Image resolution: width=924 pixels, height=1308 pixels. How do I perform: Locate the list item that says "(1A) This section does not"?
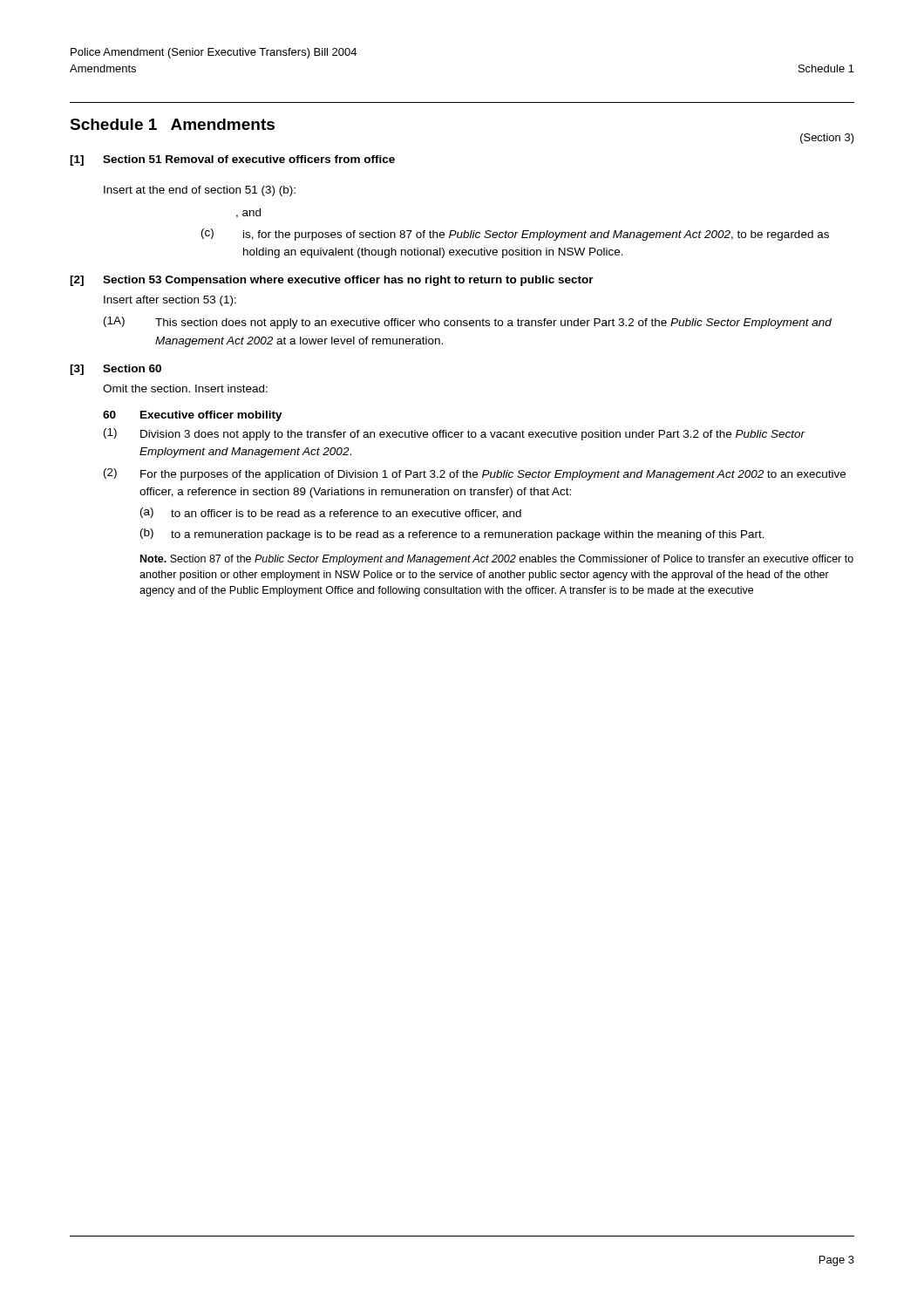point(479,332)
